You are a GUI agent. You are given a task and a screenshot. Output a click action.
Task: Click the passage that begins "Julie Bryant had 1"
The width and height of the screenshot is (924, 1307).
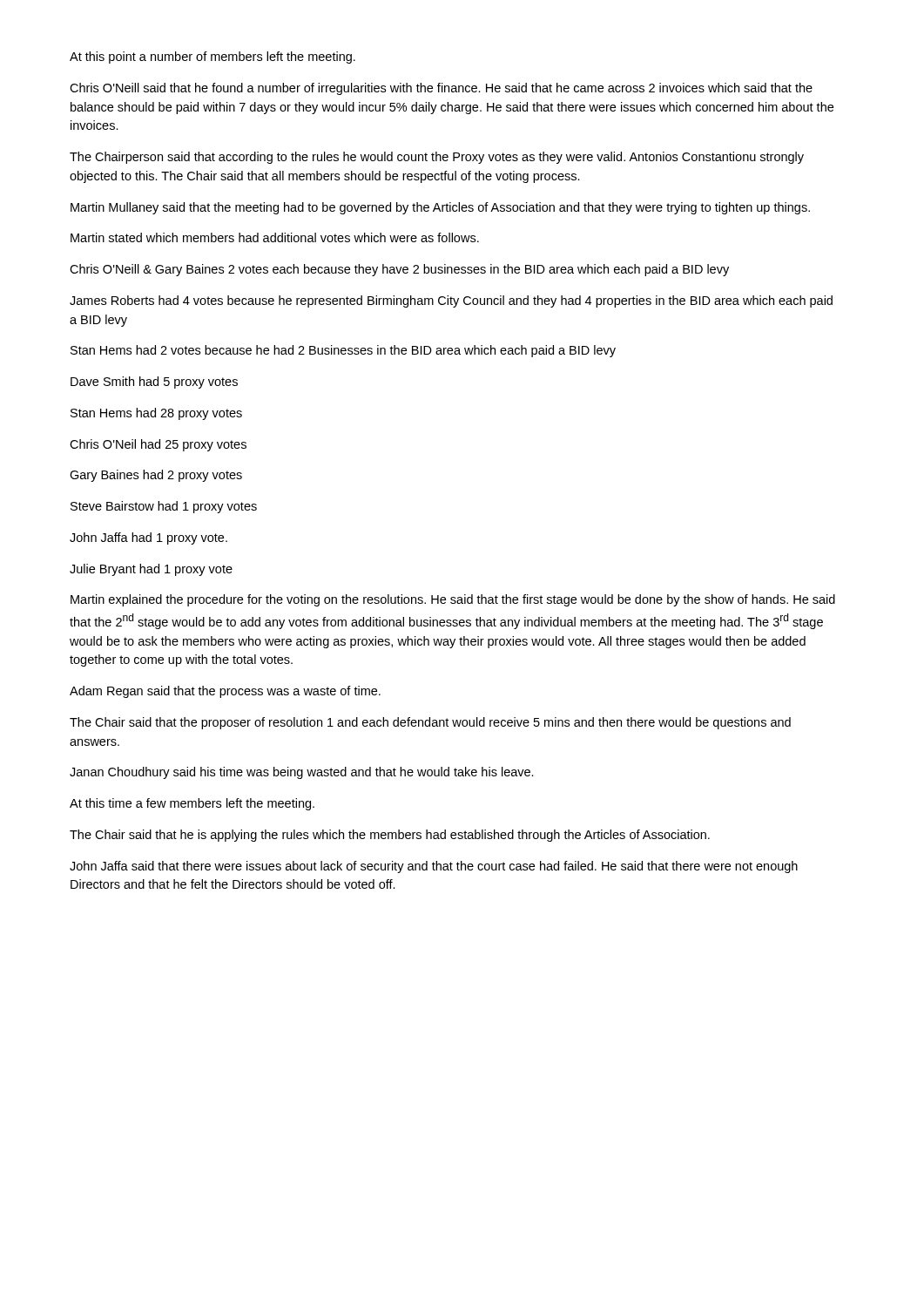point(151,569)
